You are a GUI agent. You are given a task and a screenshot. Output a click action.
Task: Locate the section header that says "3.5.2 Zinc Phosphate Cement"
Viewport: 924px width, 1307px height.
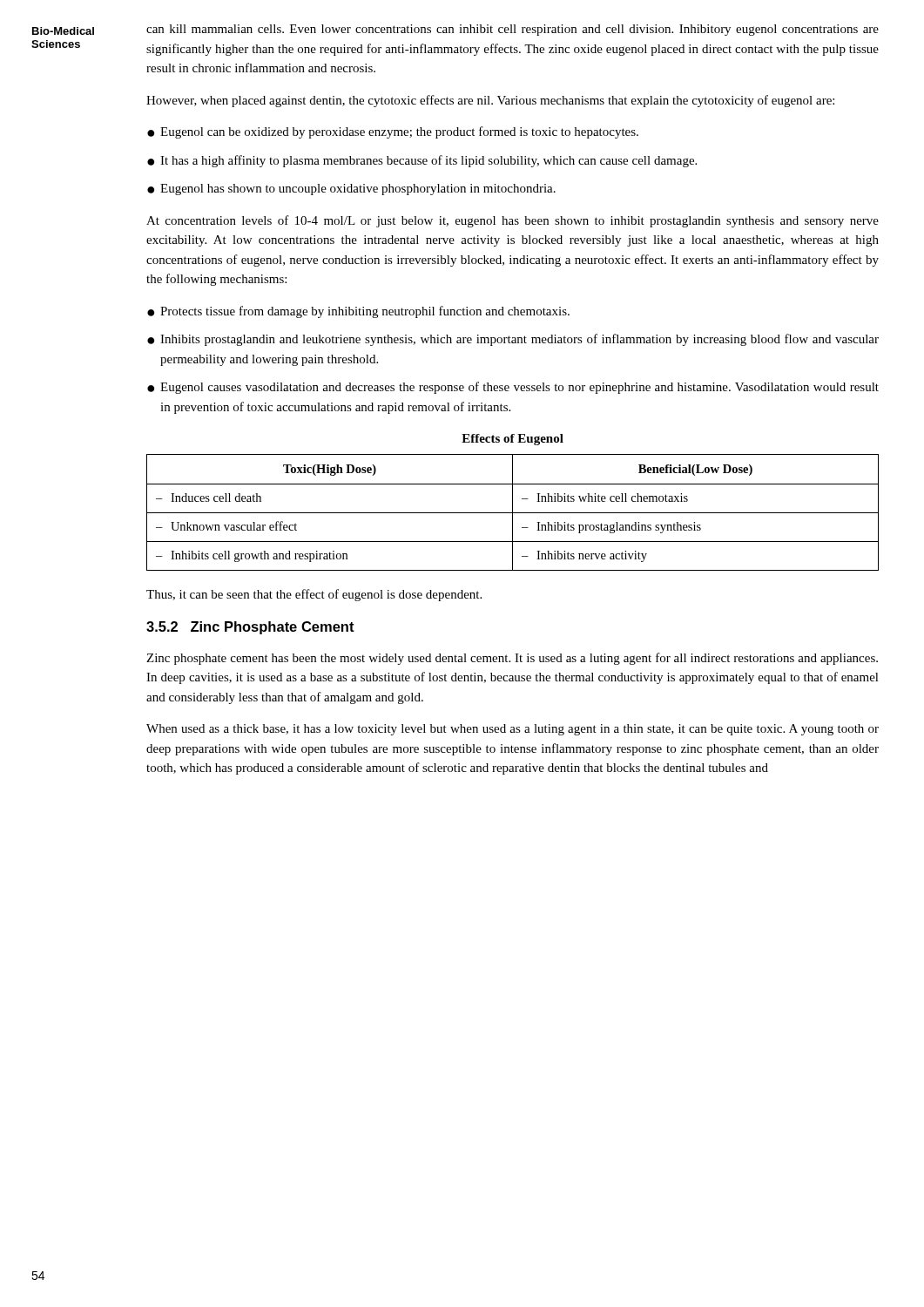(250, 626)
